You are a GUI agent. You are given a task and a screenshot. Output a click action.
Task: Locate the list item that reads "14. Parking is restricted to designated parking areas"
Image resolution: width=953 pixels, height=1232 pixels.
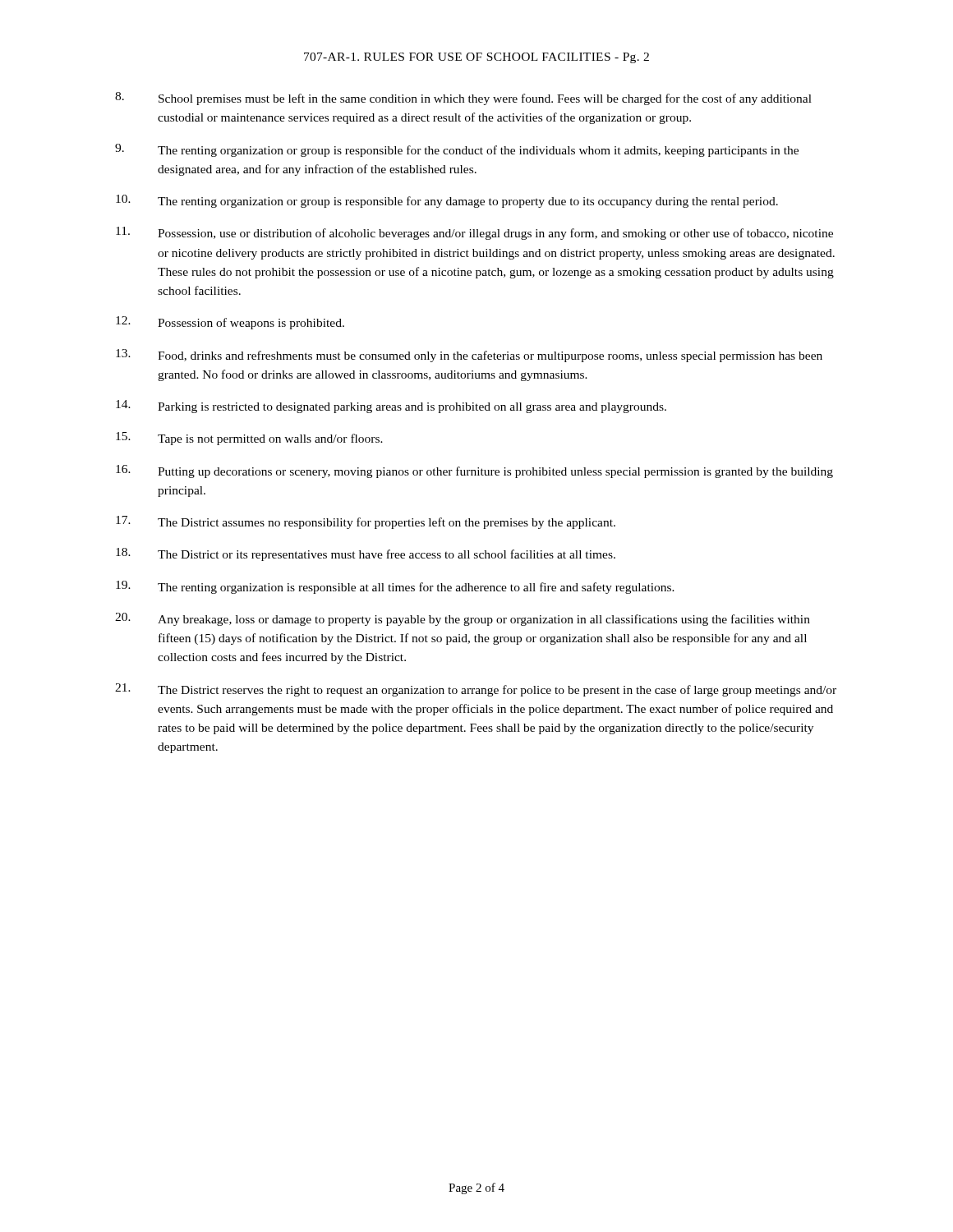click(x=476, y=406)
